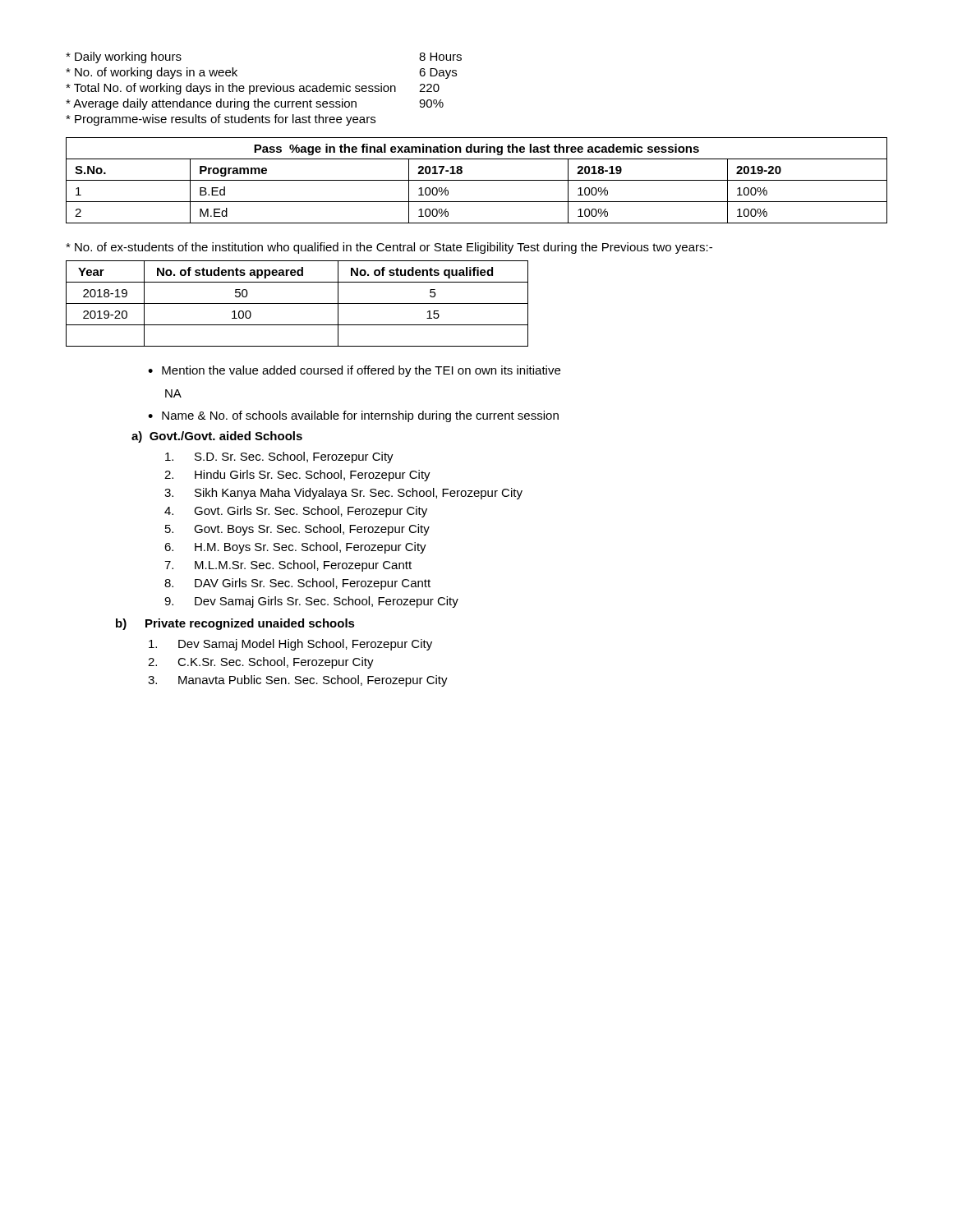
Task: Click on the list item that says "2.Hindu Girls Sr. Sec."
Action: pos(297,475)
